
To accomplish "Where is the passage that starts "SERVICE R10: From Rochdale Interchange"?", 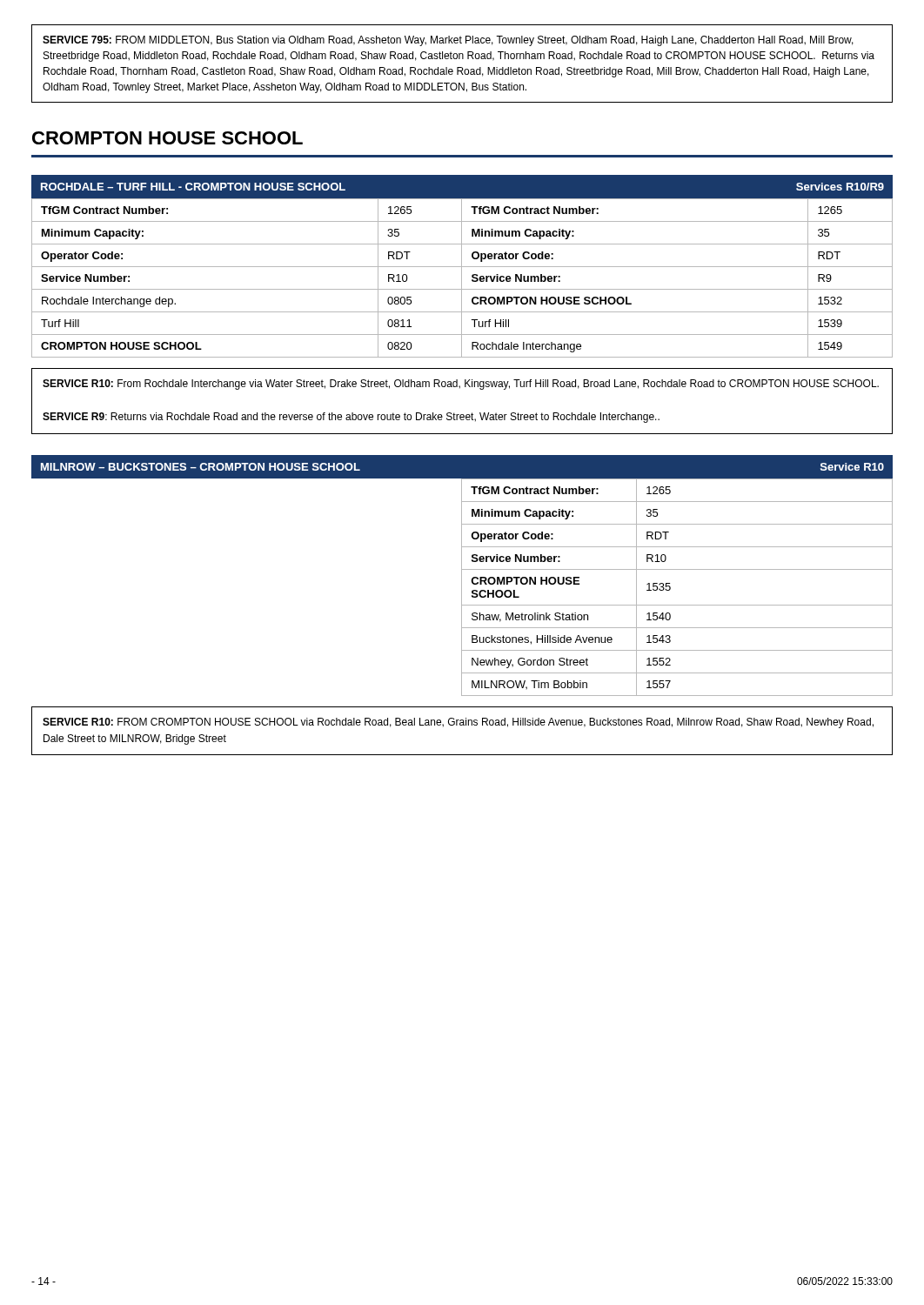I will coord(461,385).
